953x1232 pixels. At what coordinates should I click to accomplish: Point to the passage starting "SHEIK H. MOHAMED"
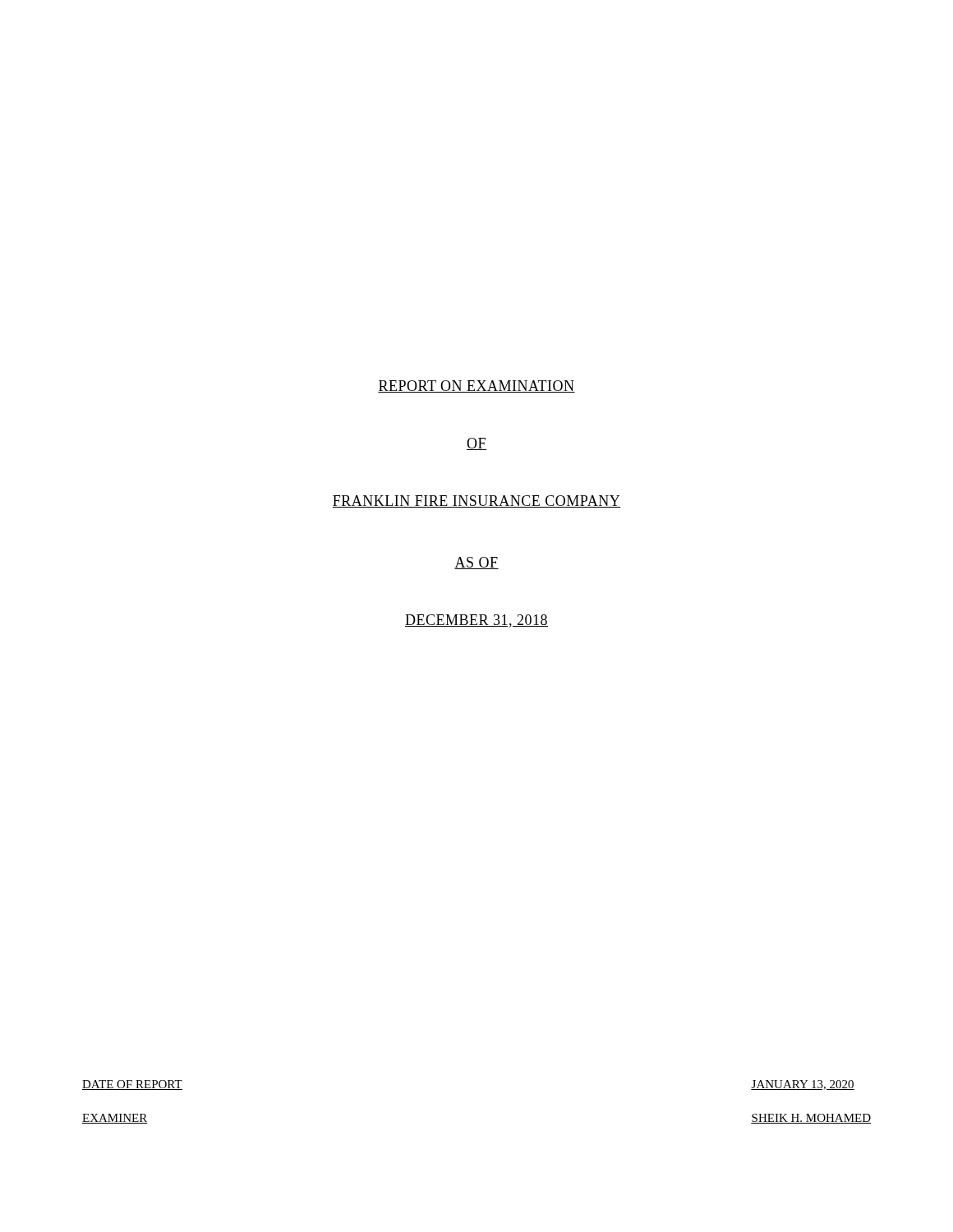pyautogui.click(x=811, y=1118)
